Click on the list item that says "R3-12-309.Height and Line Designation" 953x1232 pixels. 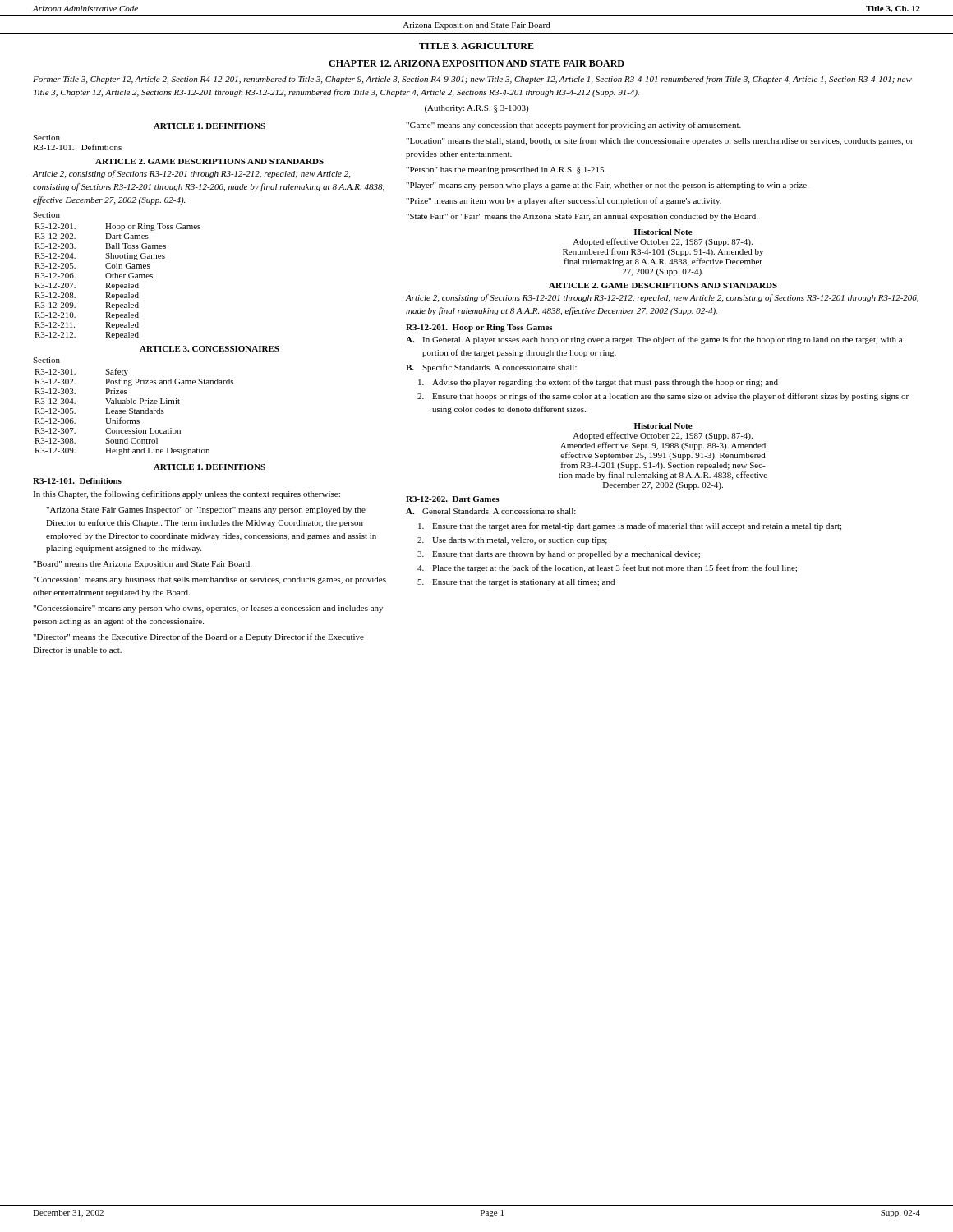(x=210, y=450)
